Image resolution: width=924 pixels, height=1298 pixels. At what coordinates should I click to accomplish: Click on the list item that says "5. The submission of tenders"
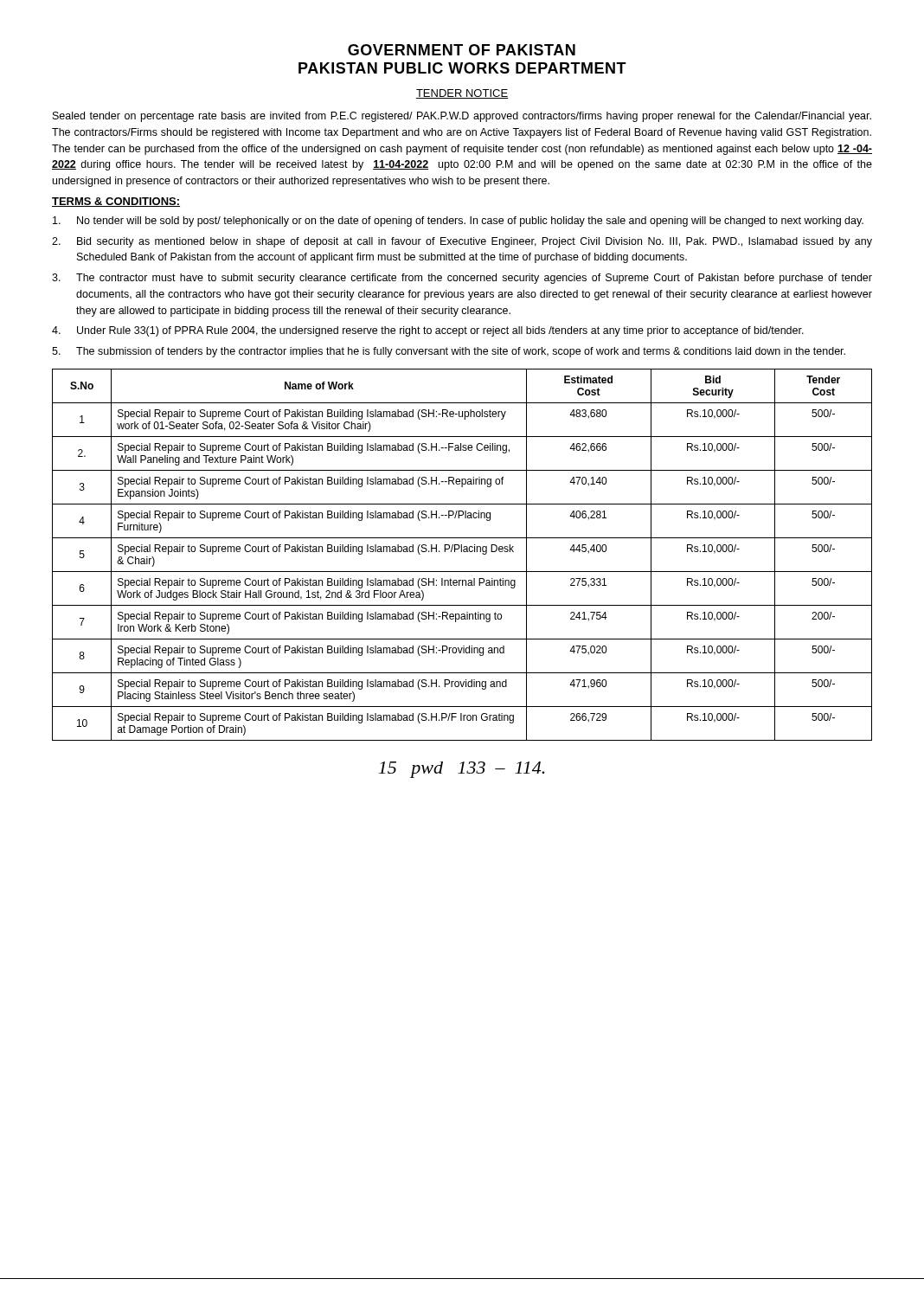point(462,352)
